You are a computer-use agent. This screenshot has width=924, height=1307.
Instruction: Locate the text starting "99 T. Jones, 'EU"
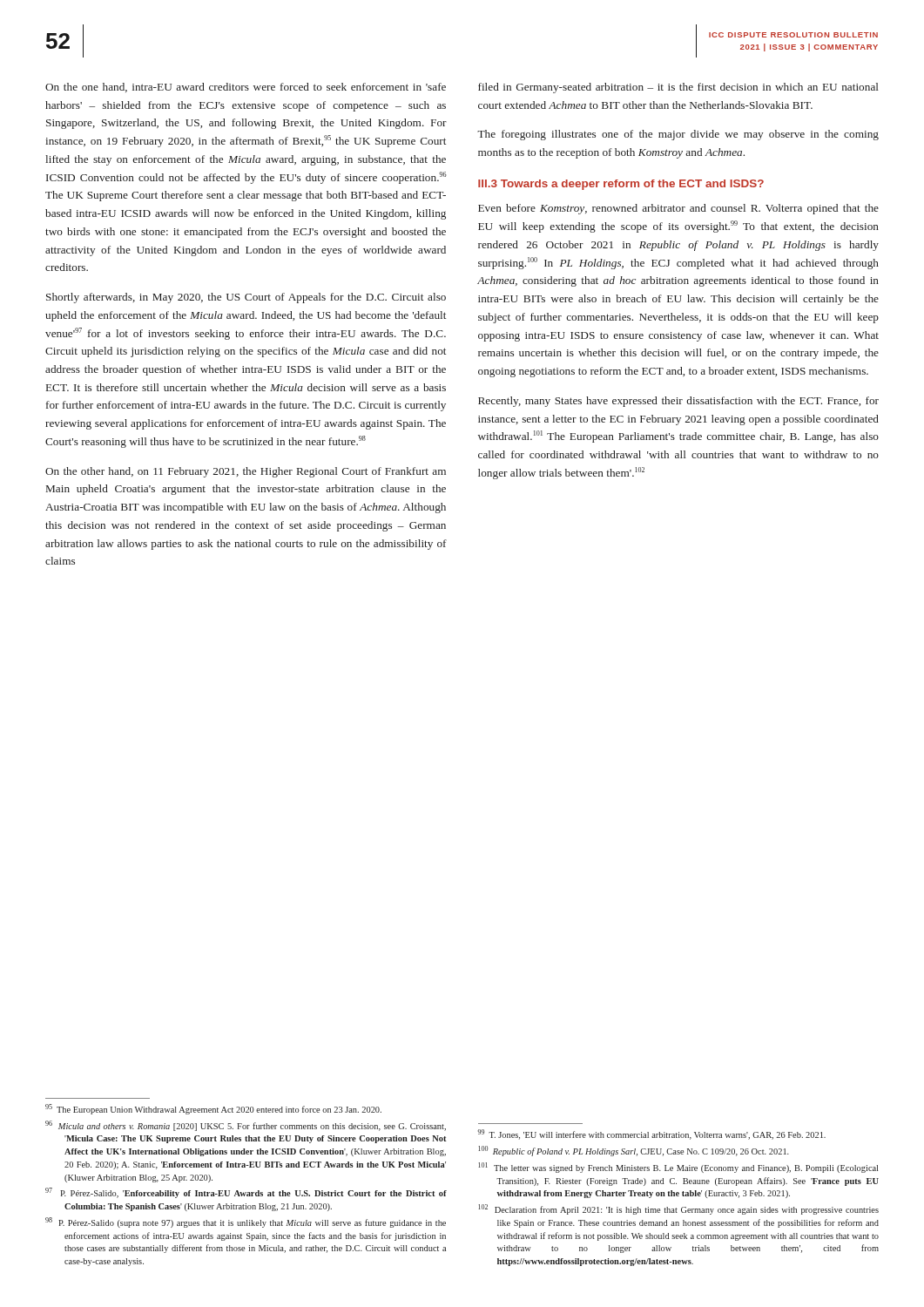[652, 1135]
